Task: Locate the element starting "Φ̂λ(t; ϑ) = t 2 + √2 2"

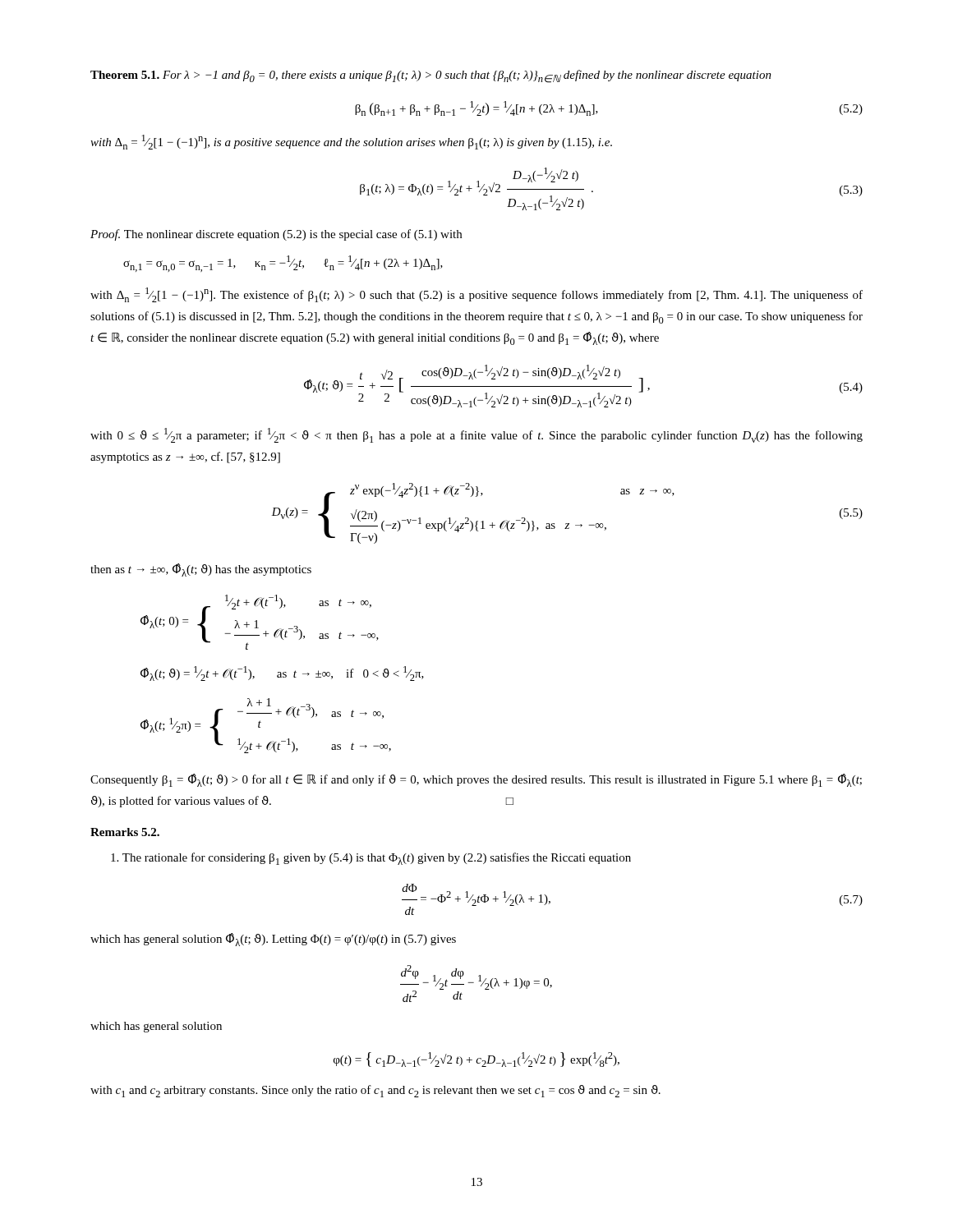Action: [583, 386]
